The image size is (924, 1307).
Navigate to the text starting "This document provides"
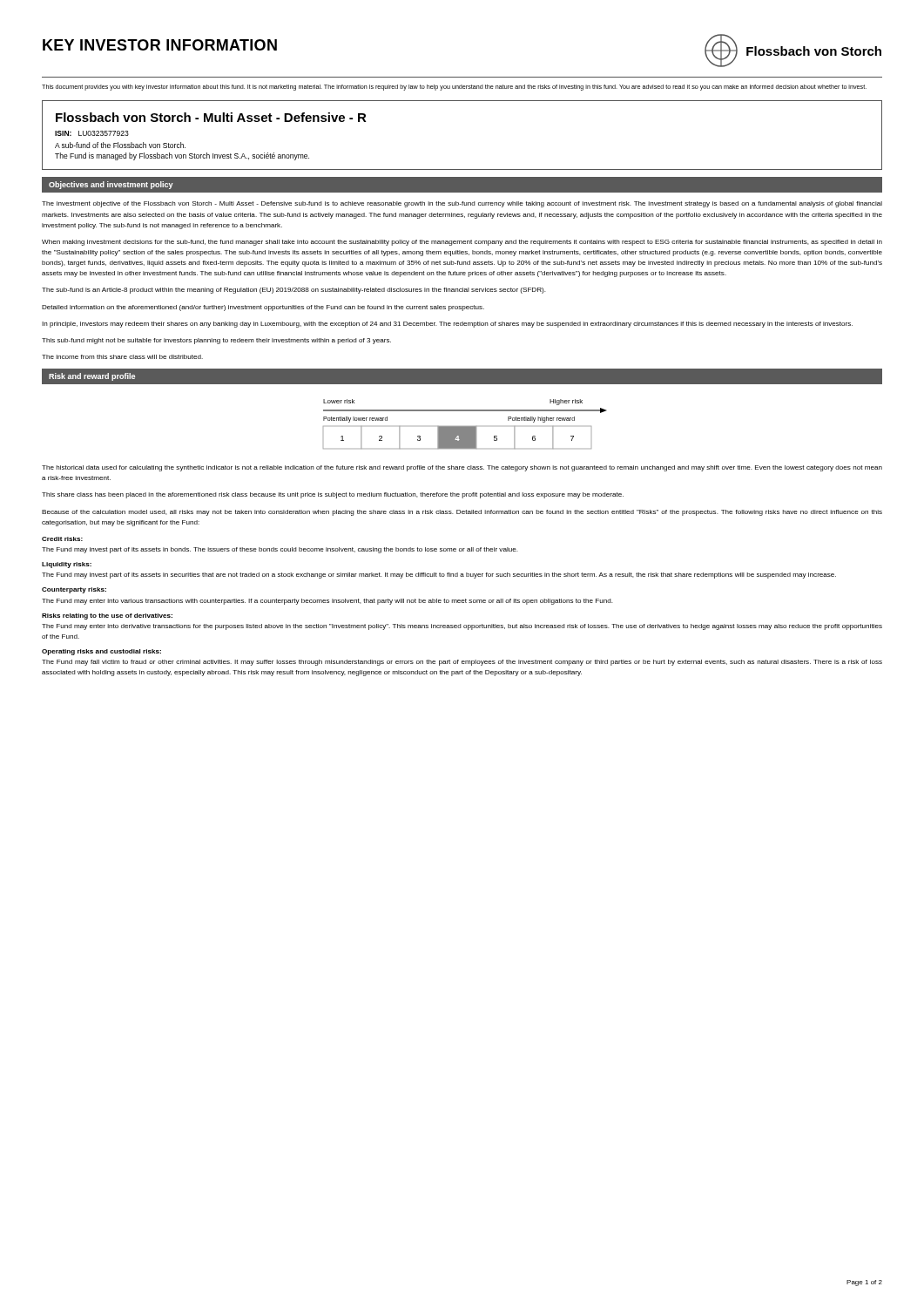pyautogui.click(x=454, y=87)
